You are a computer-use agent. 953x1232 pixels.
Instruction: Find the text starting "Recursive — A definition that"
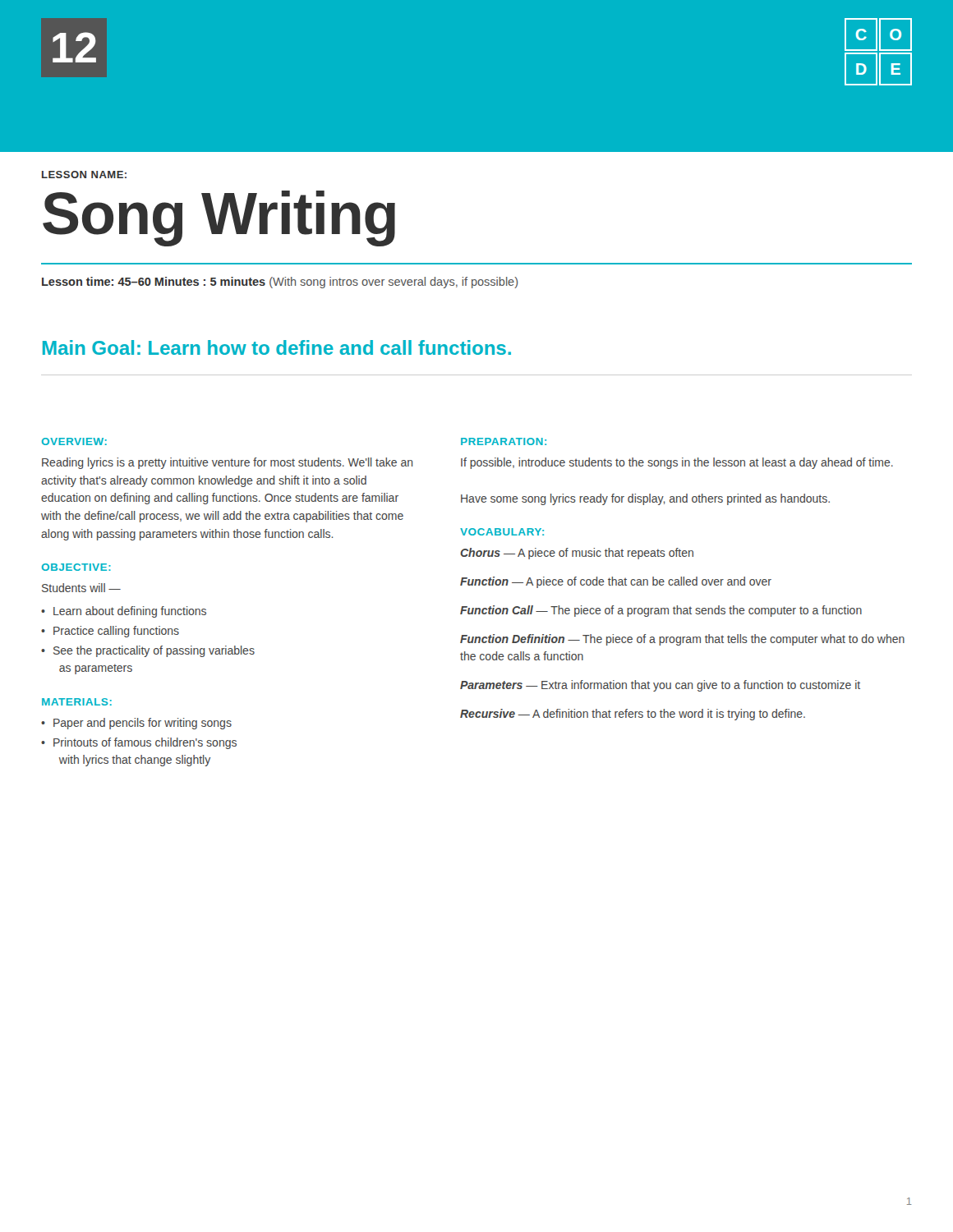tap(686, 714)
